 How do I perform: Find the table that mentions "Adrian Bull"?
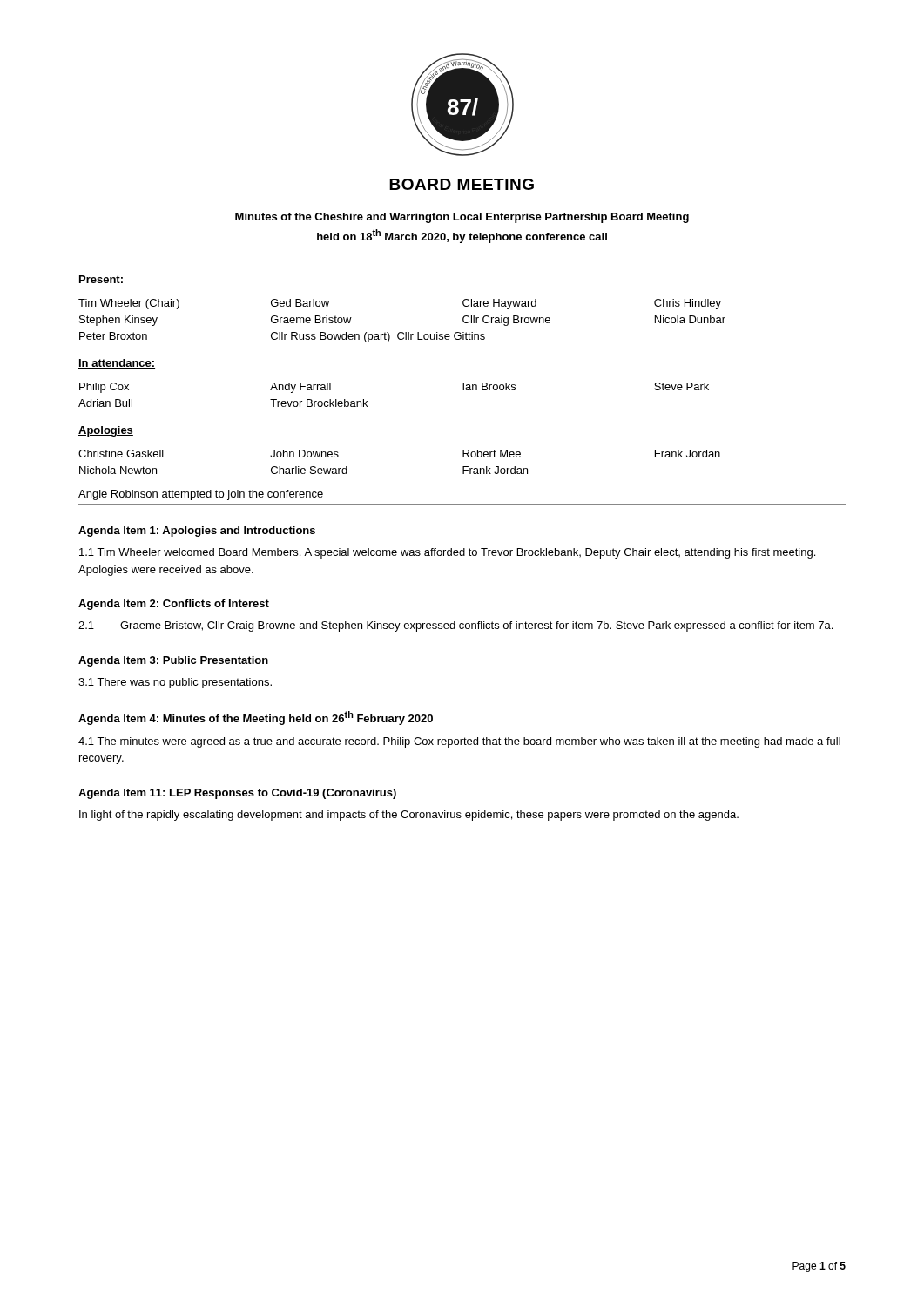click(462, 395)
